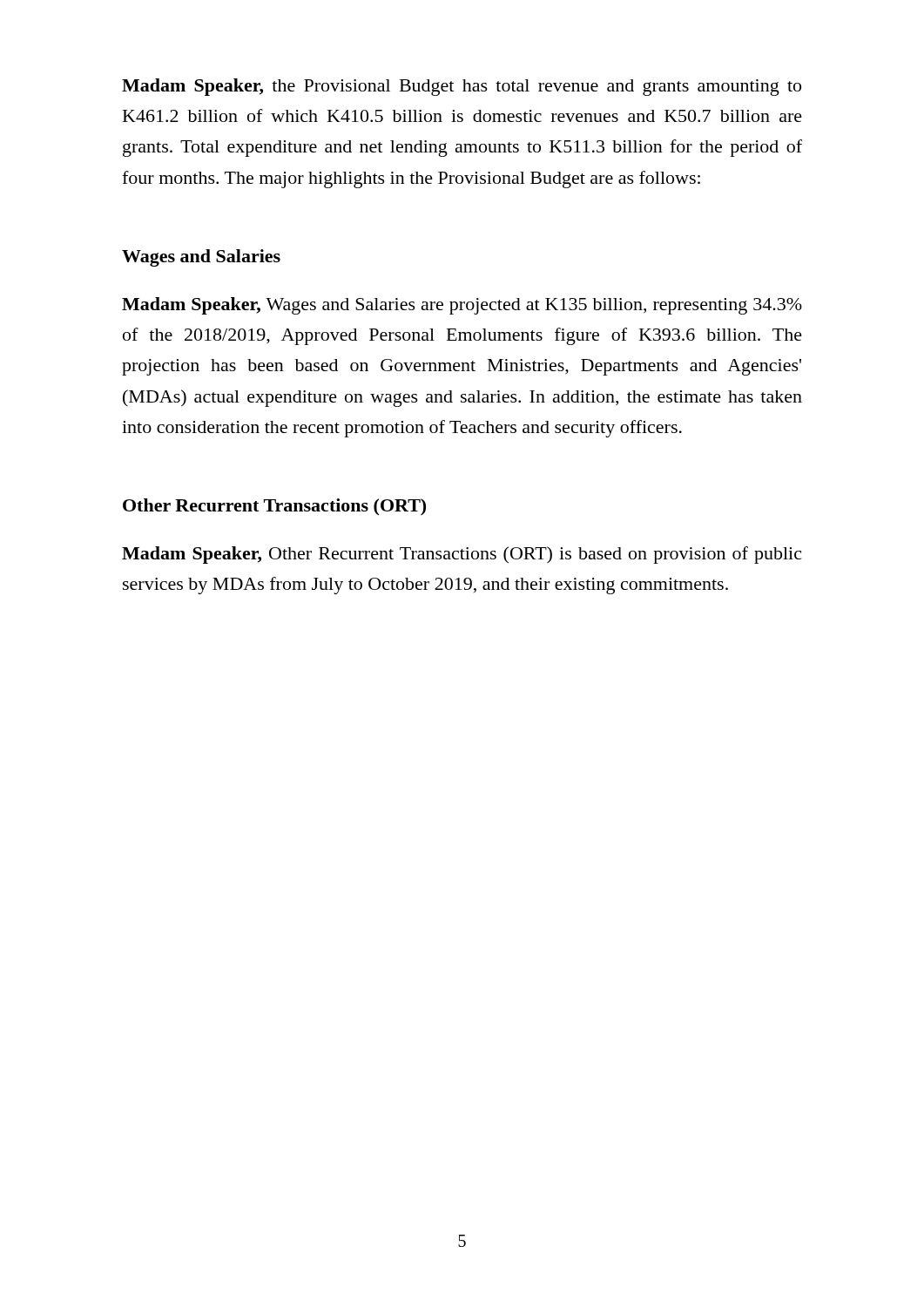Where is the section header that starts "Other Recurrent Transactions"?
The height and width of the screenshot is (1307, 924).
pyautogui.click(x=274, y=505)
